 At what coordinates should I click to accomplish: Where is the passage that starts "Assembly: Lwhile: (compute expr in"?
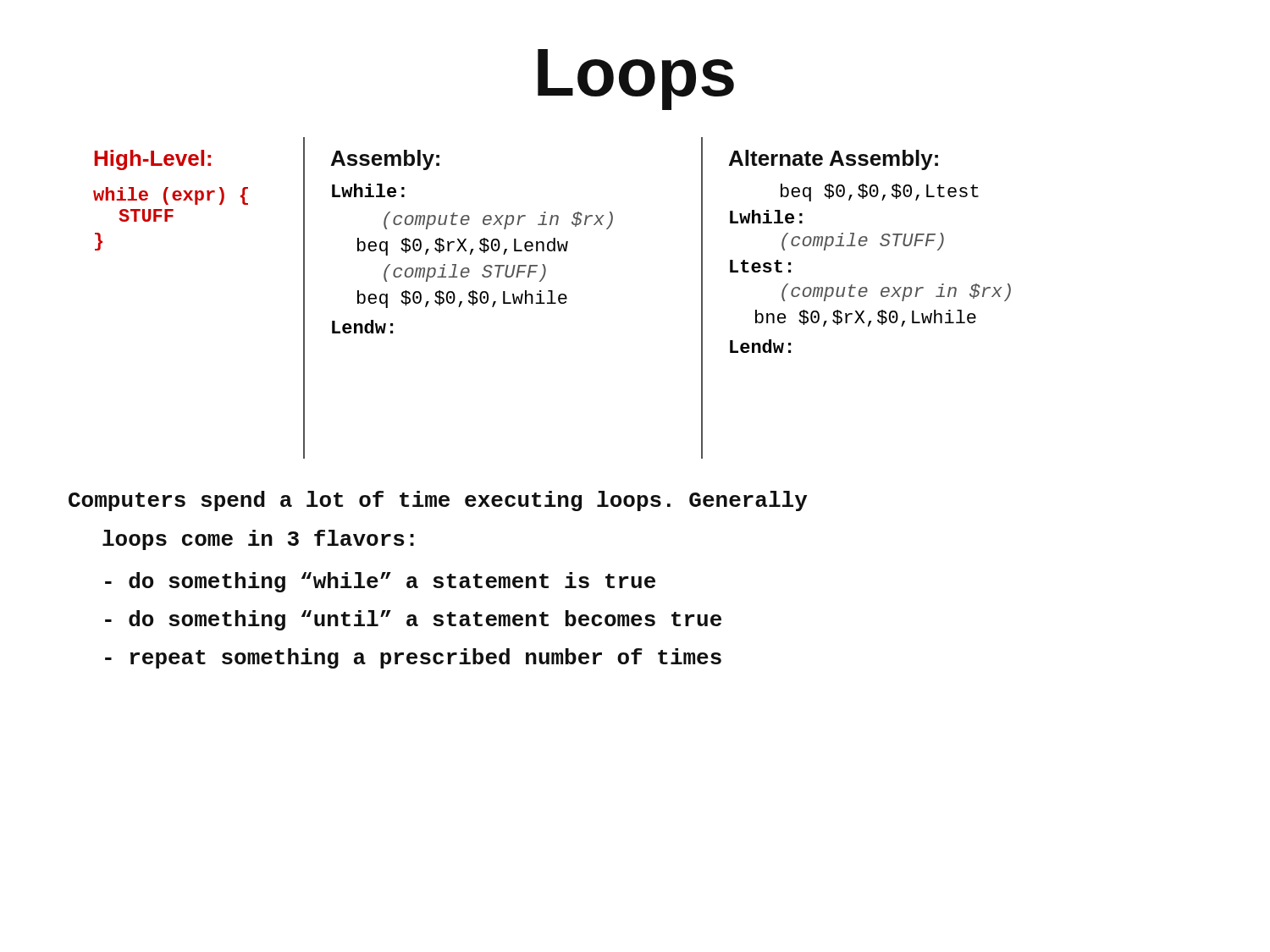coord(503,242)
